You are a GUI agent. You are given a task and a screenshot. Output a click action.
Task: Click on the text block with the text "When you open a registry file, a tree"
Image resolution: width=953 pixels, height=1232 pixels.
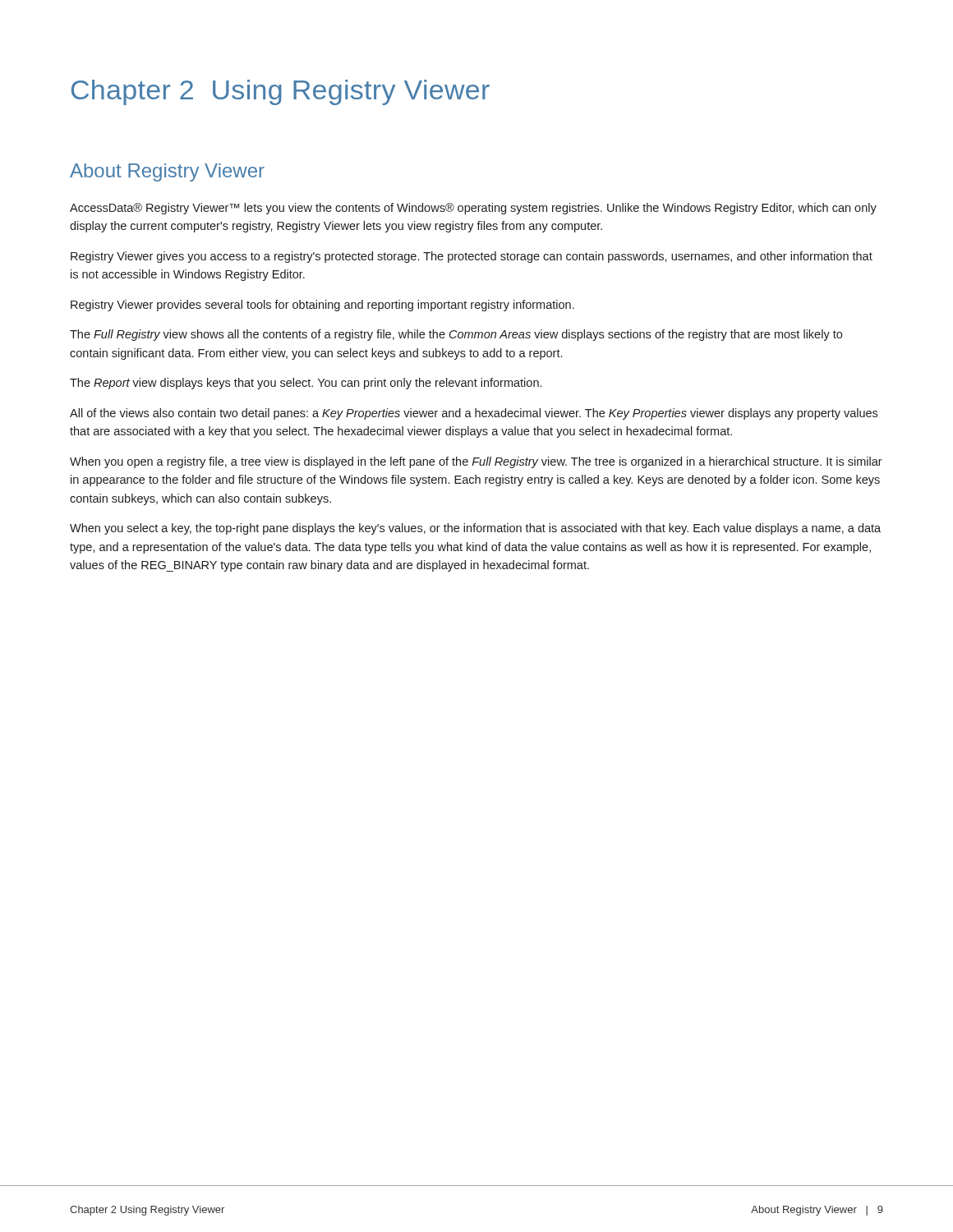(x=476, y=480)
